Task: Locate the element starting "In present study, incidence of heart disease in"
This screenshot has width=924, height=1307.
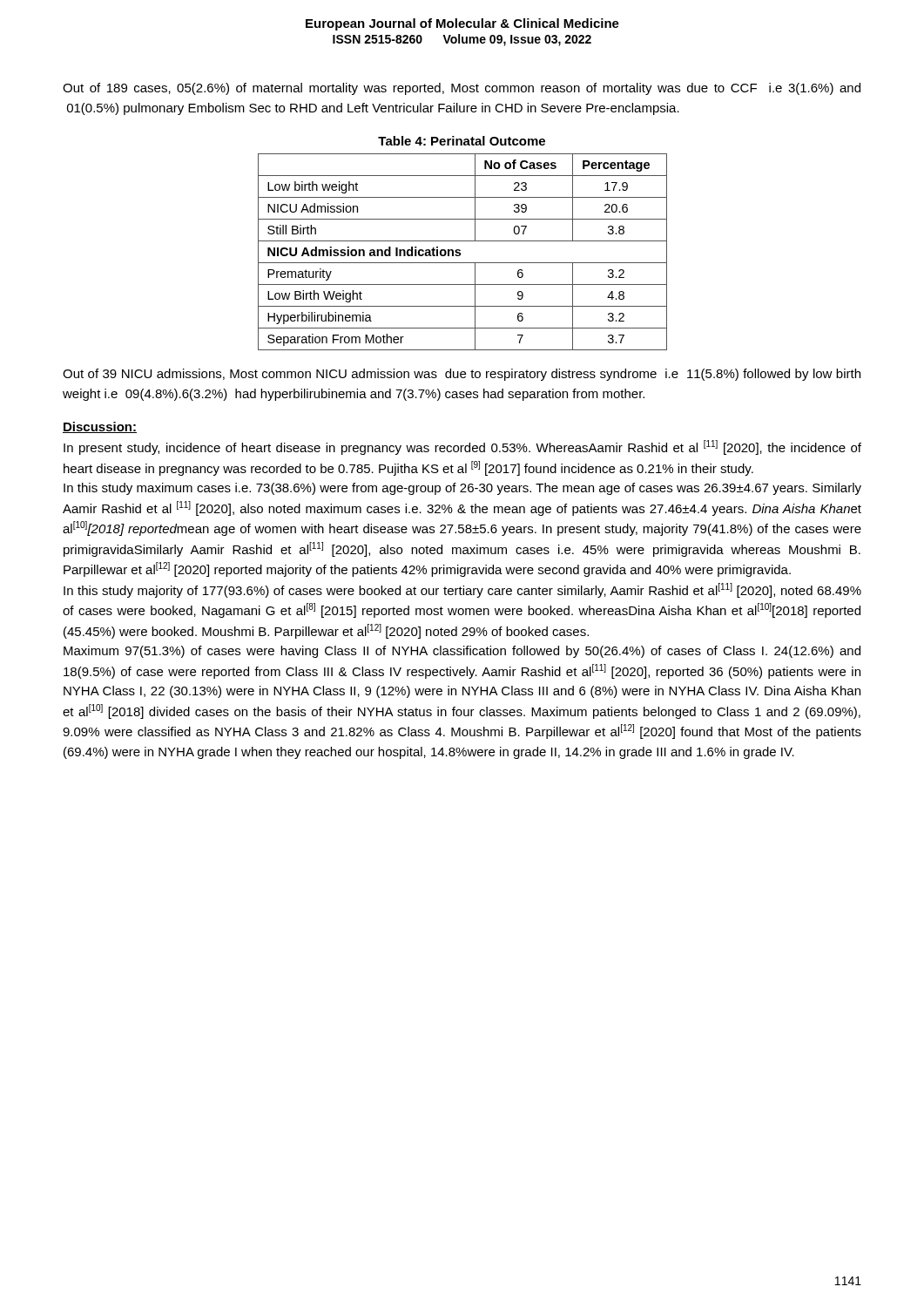Action: [462, 458]
